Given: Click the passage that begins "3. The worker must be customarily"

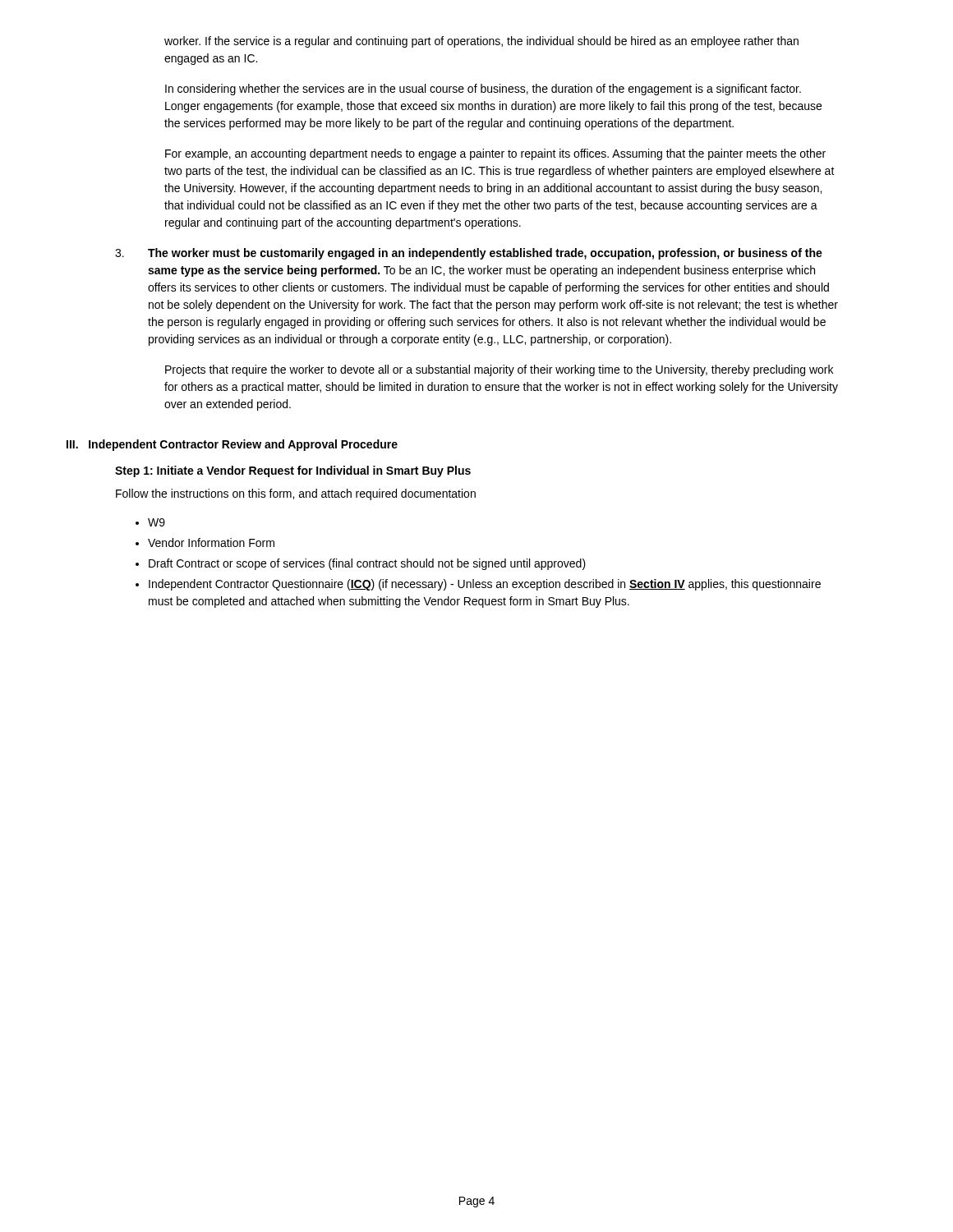Looking at the screenshot, I should point(476,297).
